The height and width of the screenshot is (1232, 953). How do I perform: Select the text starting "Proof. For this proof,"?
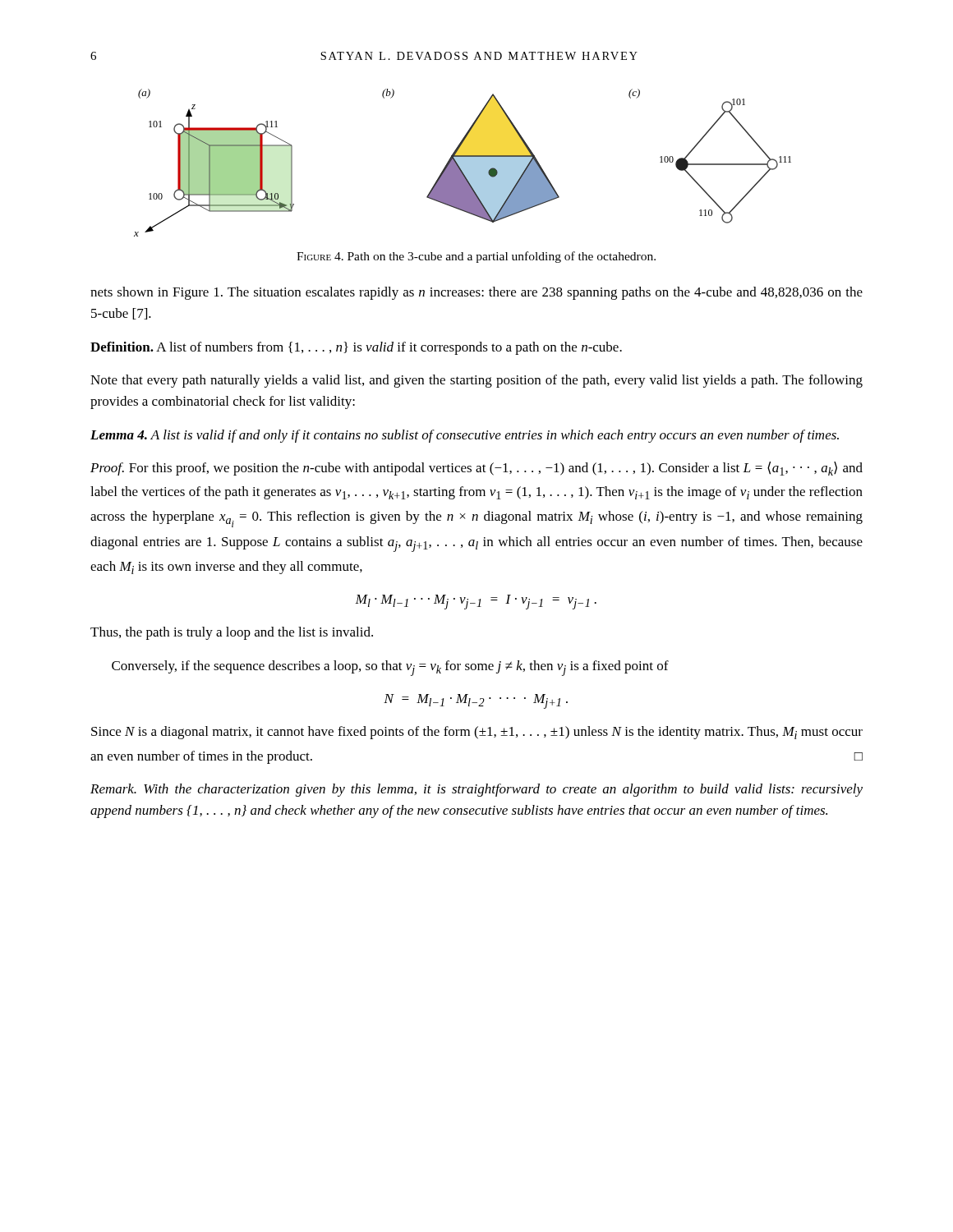pyautogui.click(x=476, y=519)
